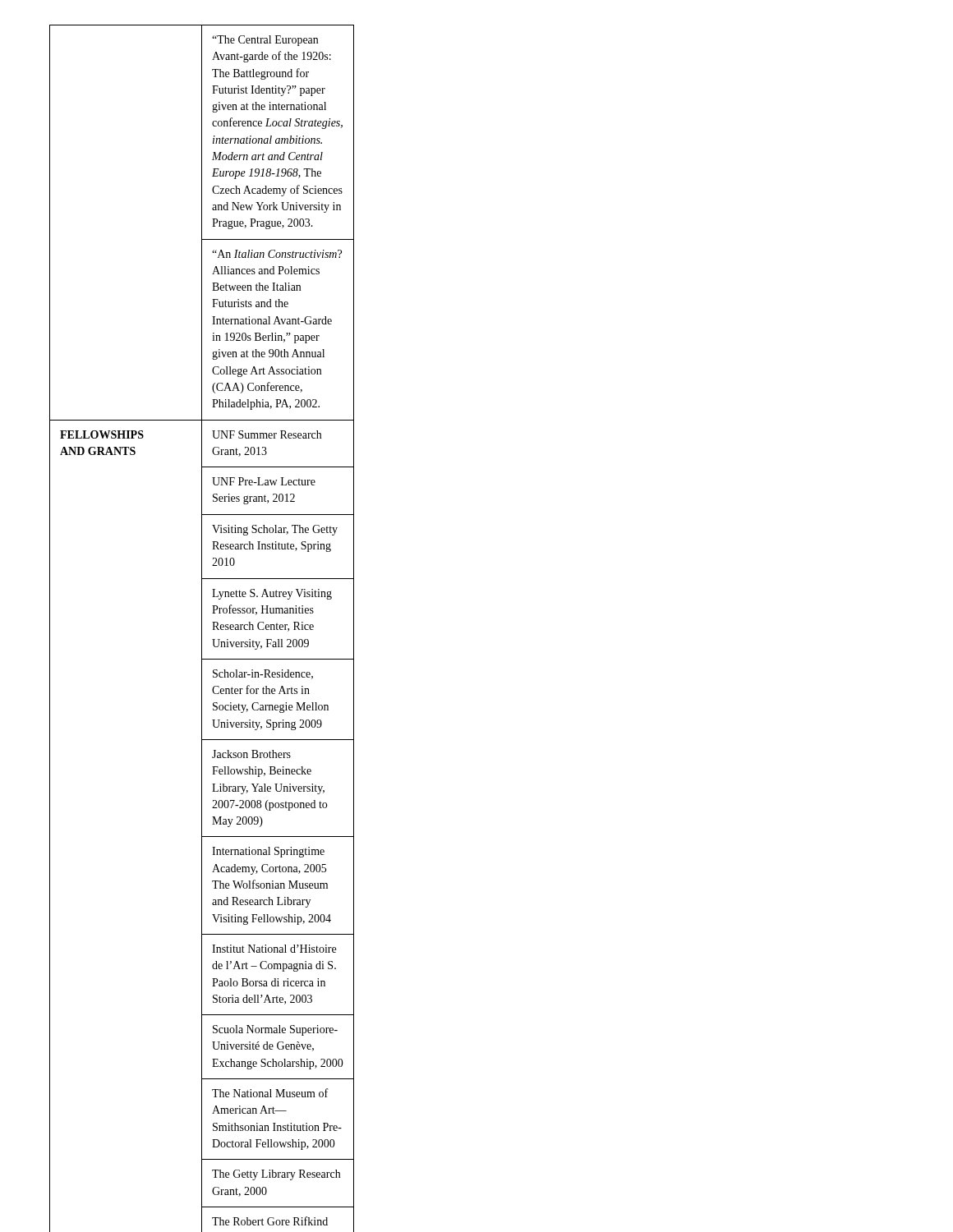The image size is (953, 1232).
Task: Select the element starting "Lynette S. Autrey Visiting Professor, Humanities Research Center,"
Action: click(x=272, y=618)
